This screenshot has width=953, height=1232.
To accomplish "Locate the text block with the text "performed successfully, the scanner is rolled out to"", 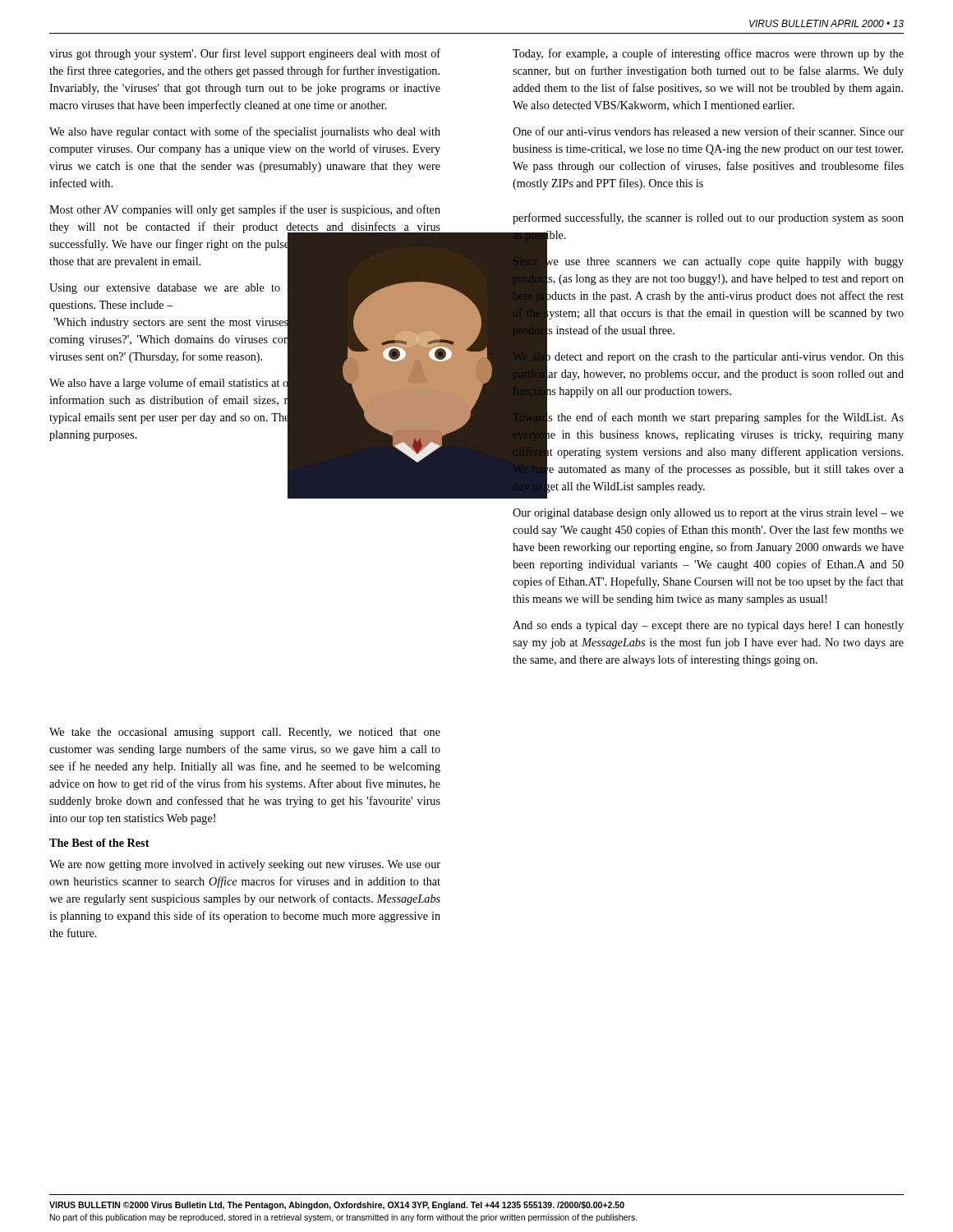I will [x=708, y=226].
